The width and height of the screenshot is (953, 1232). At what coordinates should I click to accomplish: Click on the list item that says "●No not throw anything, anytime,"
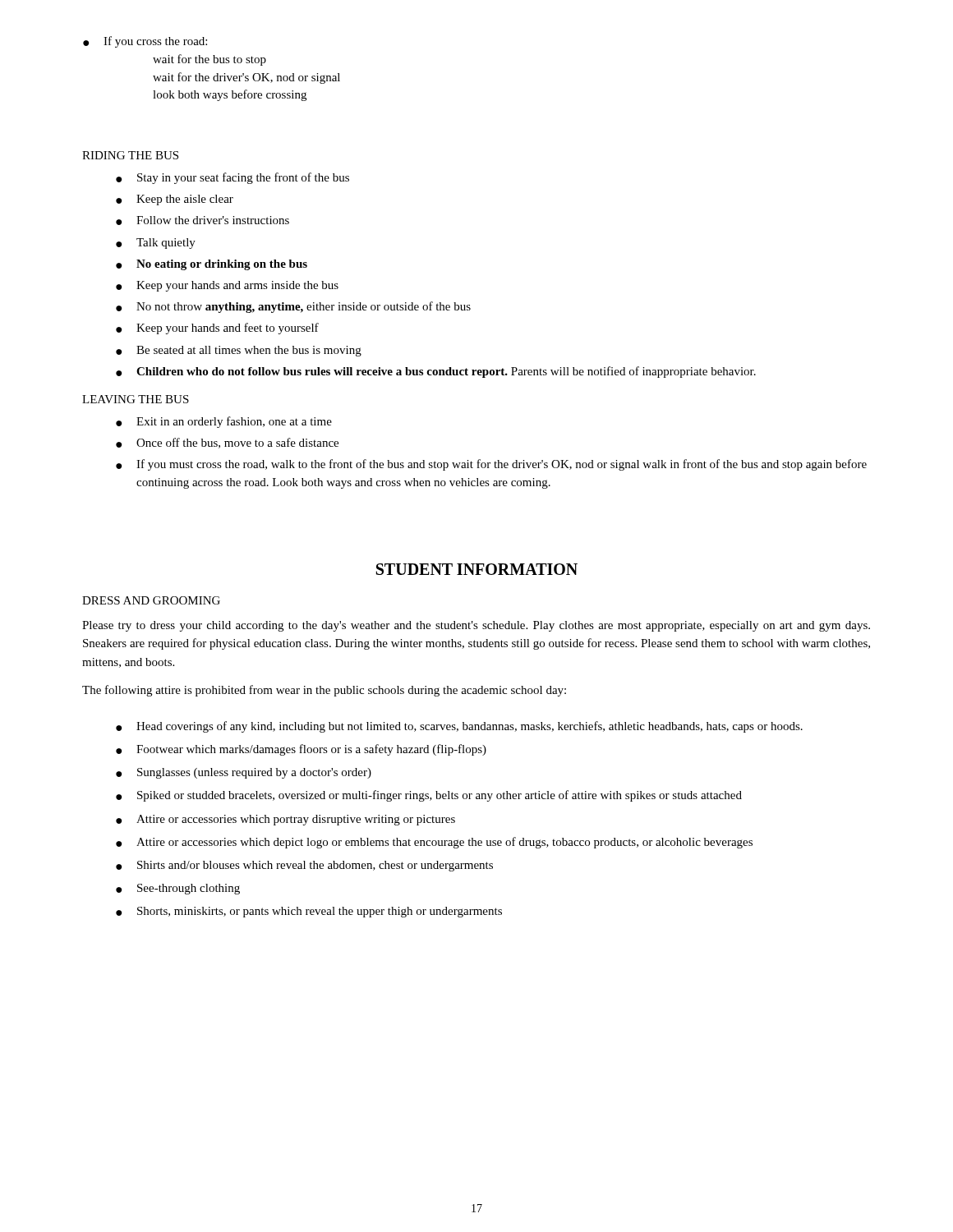tap(293, 307)
